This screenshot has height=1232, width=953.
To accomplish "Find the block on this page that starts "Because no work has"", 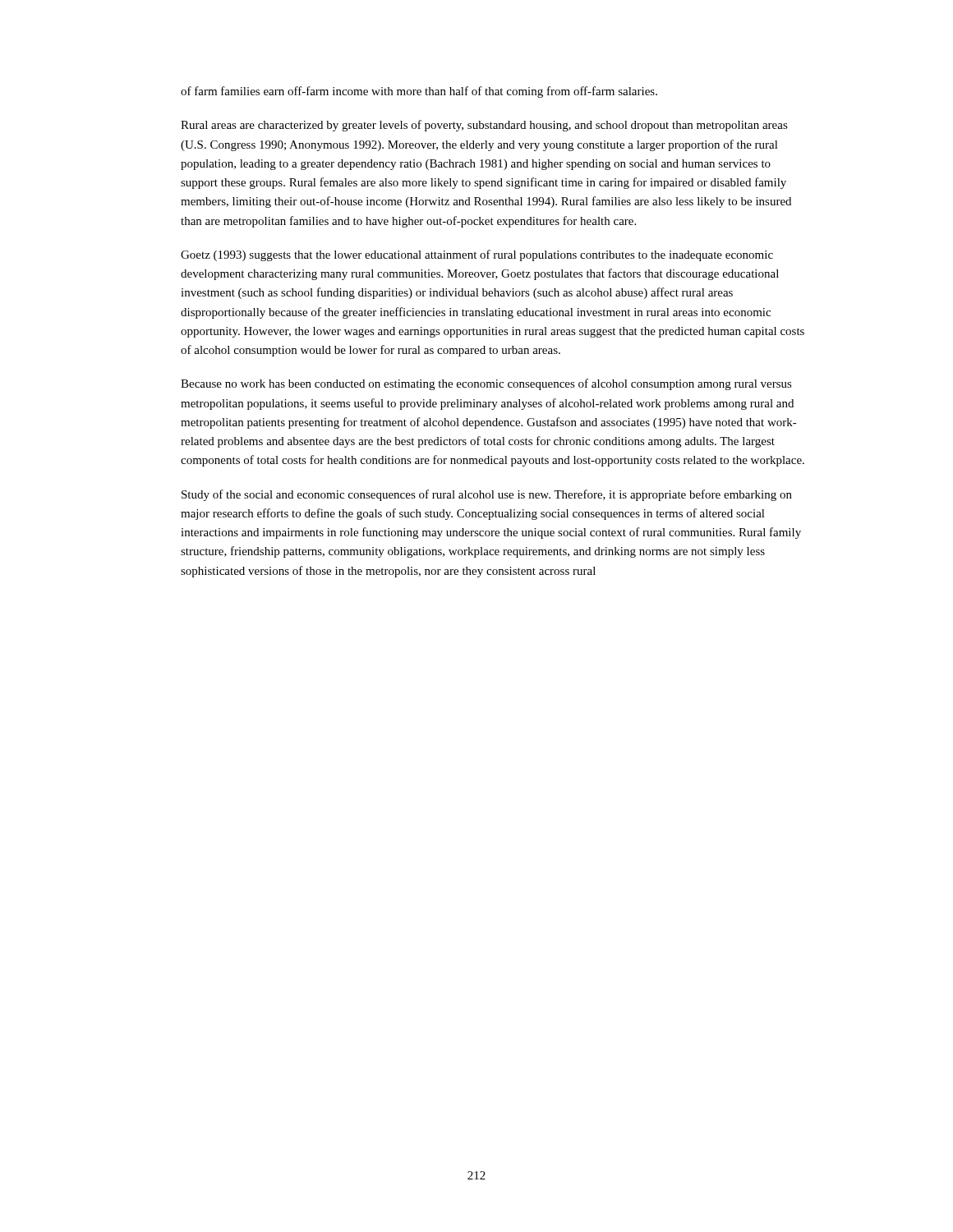I will coord(493,422).
